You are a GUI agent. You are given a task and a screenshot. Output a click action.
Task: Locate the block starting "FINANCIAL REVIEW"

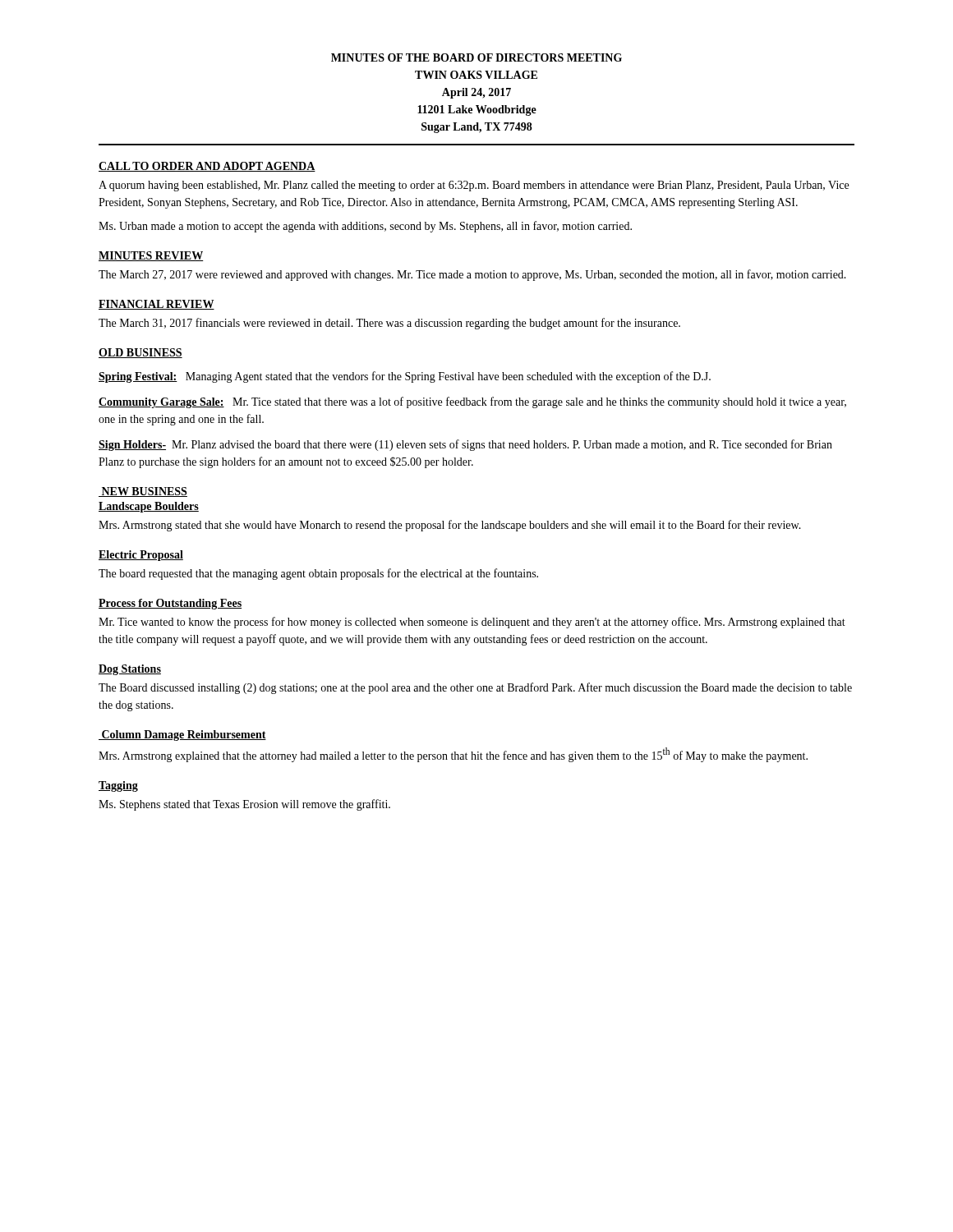coord(156,304)
